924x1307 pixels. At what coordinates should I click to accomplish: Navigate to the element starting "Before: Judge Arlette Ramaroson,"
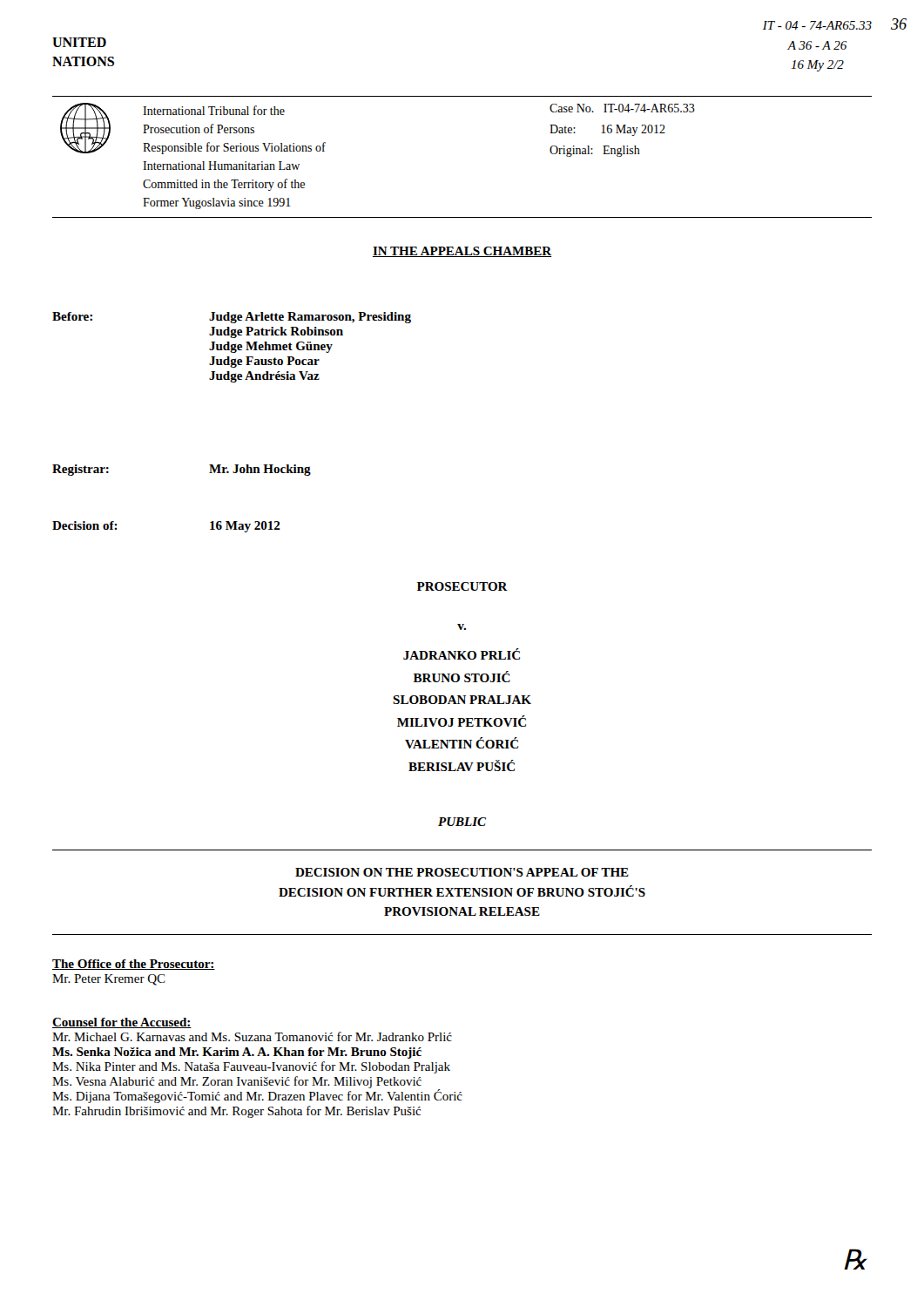[232, 318]
